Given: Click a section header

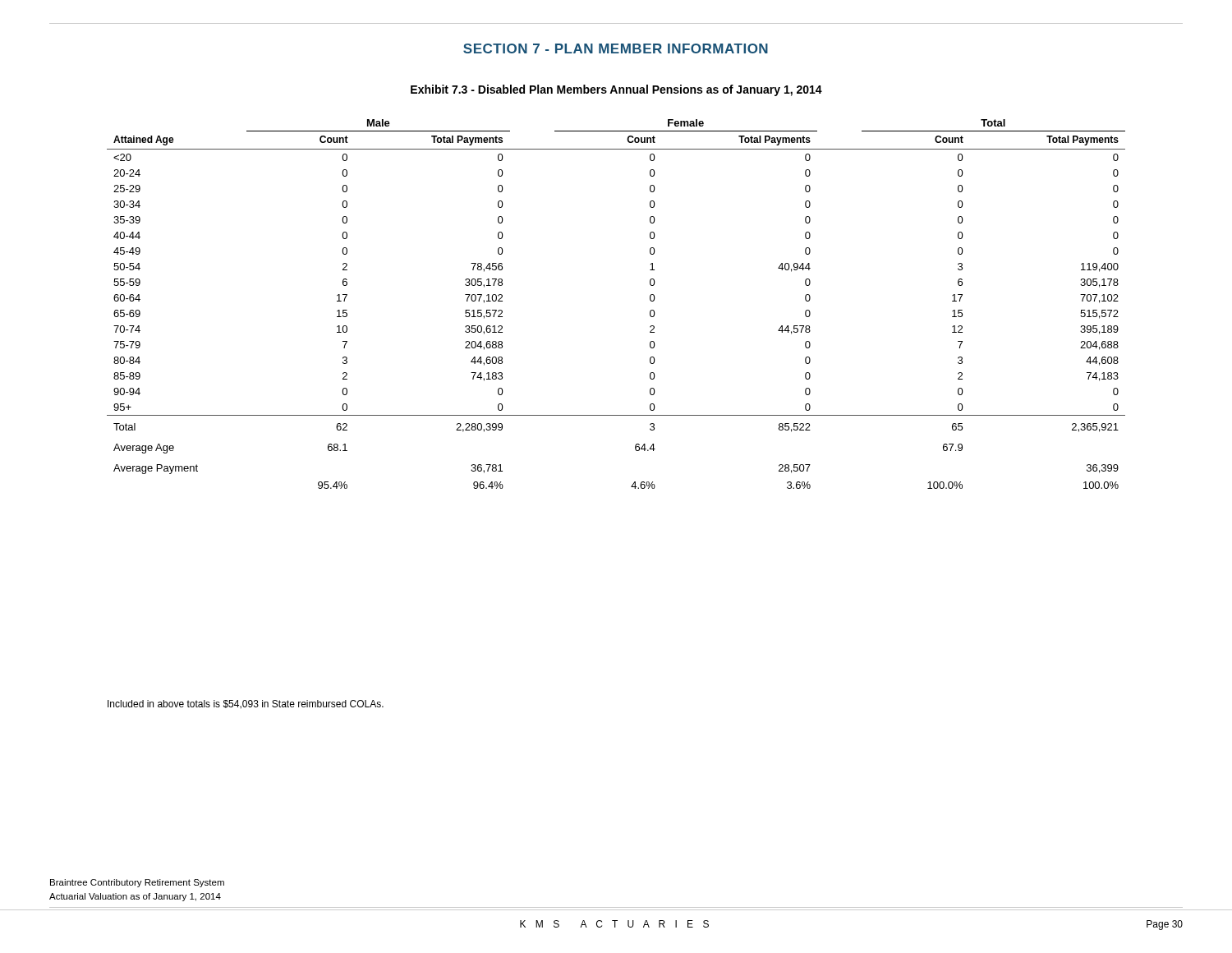Looking at the screenshot, I should 616,49.
